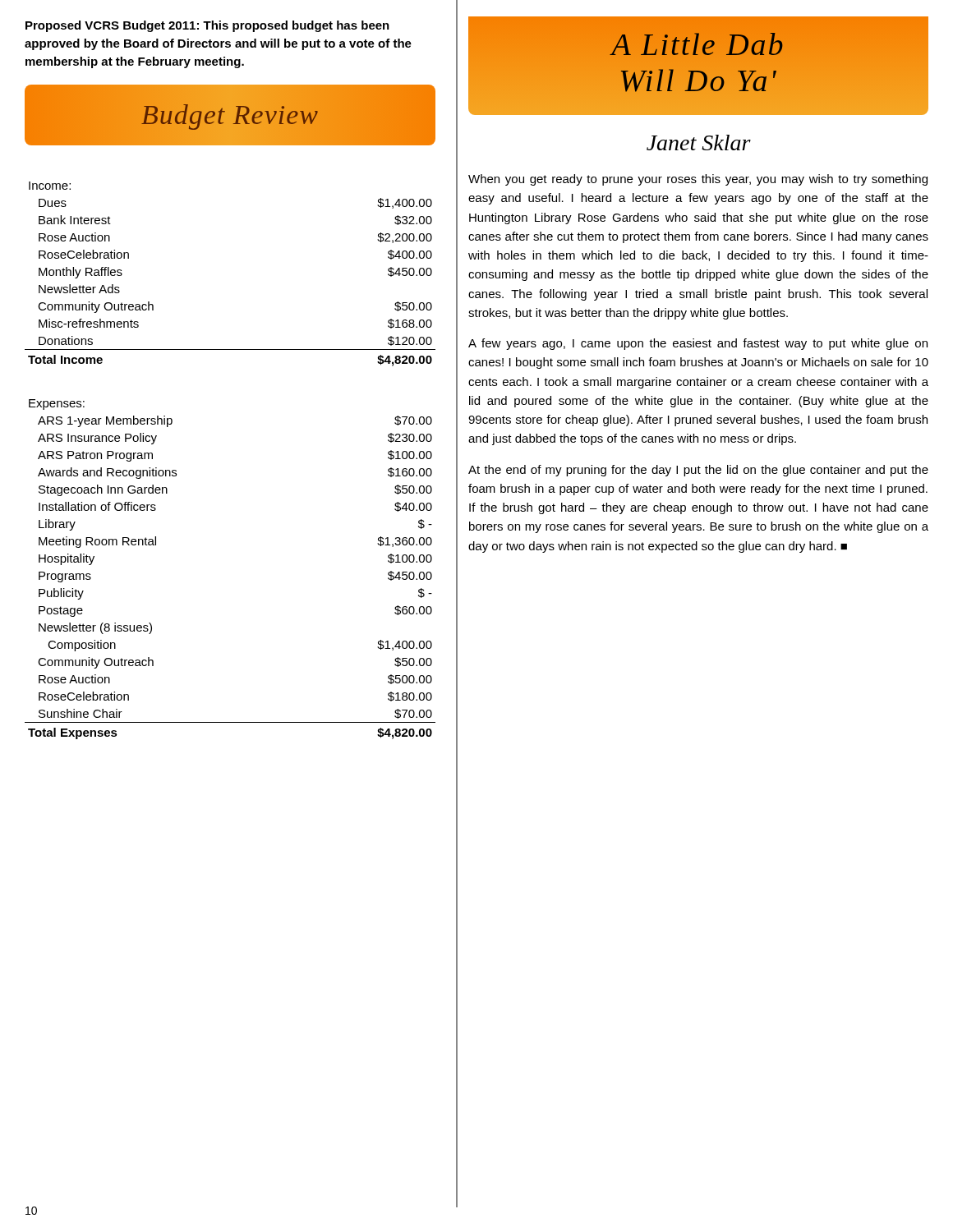Where does it say "Janet Sklar"?
The width and height of the screenshot is (953, 1232).
pos(698,142)
